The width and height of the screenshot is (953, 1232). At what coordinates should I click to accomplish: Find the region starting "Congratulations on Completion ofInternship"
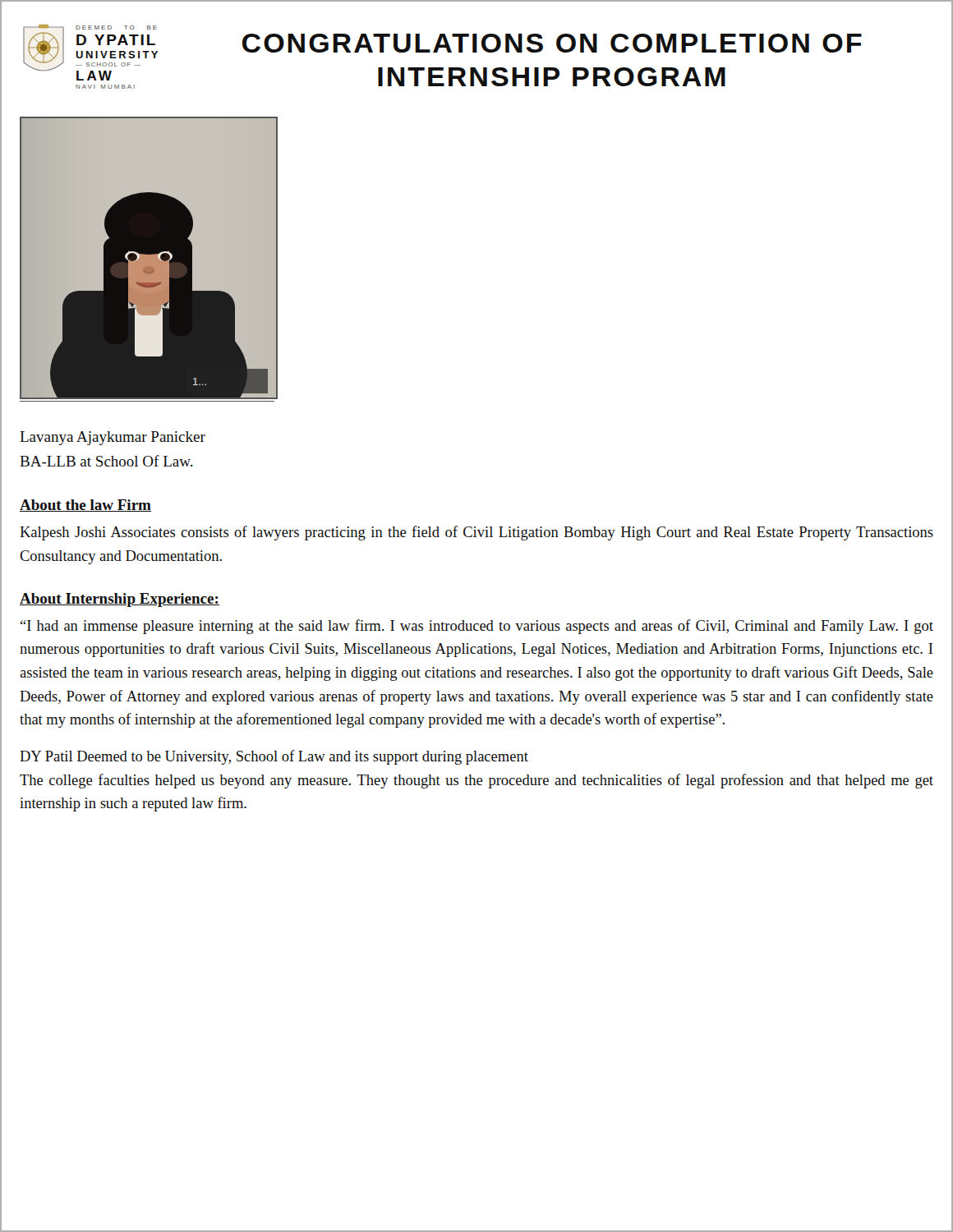pyautogui.click(x=553, y=60)
